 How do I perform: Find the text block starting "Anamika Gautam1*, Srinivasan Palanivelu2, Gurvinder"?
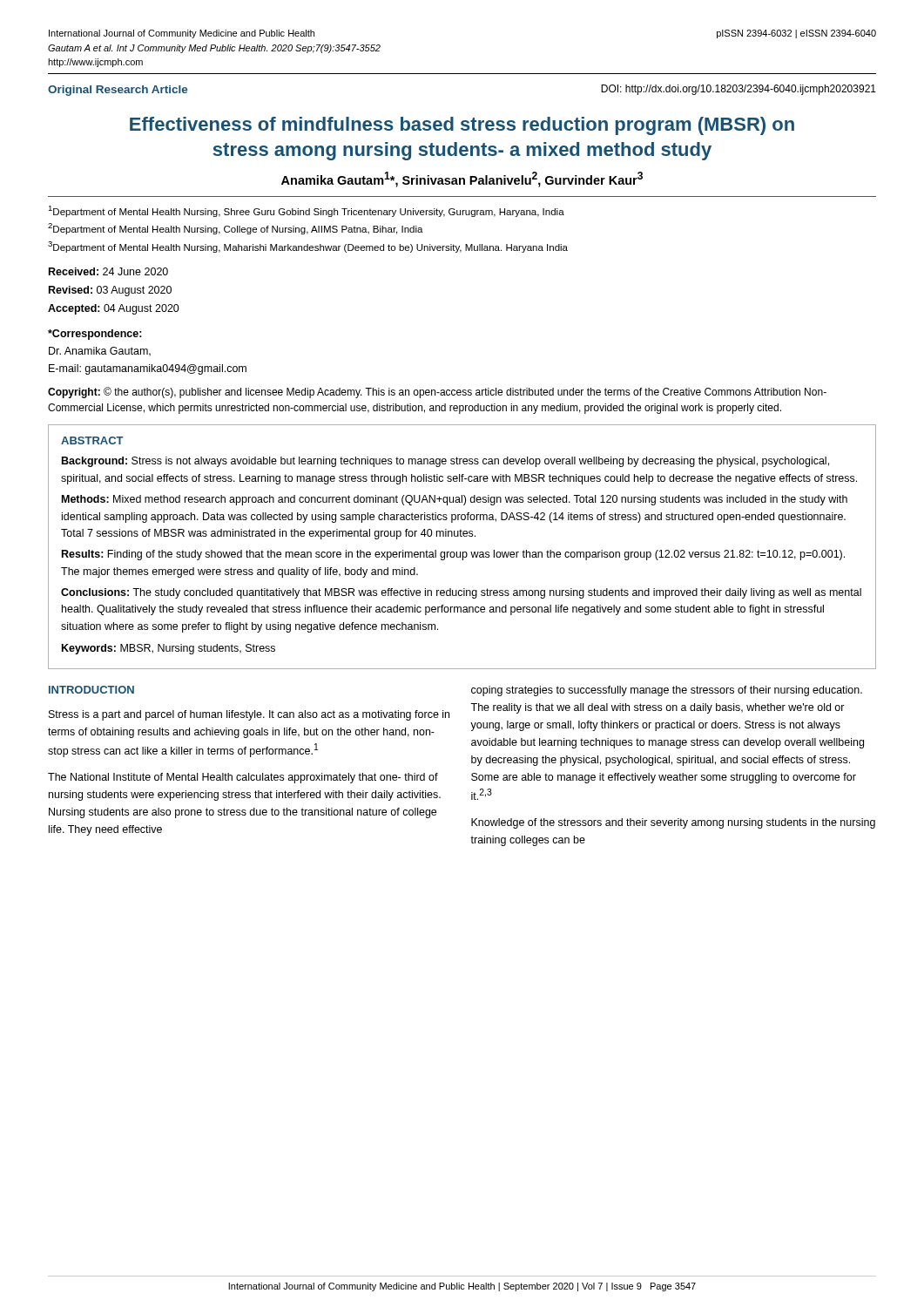[462, 178]
